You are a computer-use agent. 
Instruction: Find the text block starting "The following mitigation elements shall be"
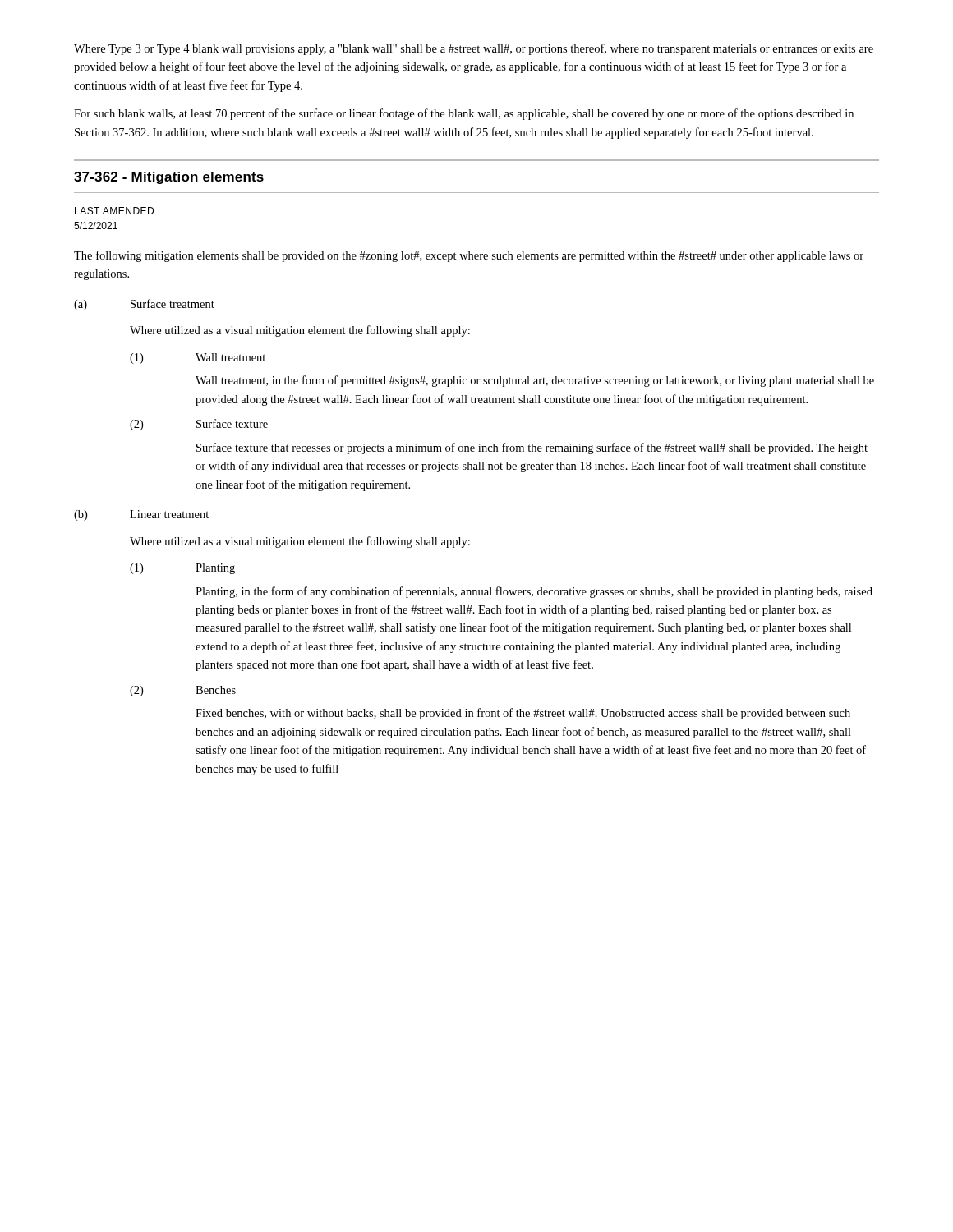point(469,265)
